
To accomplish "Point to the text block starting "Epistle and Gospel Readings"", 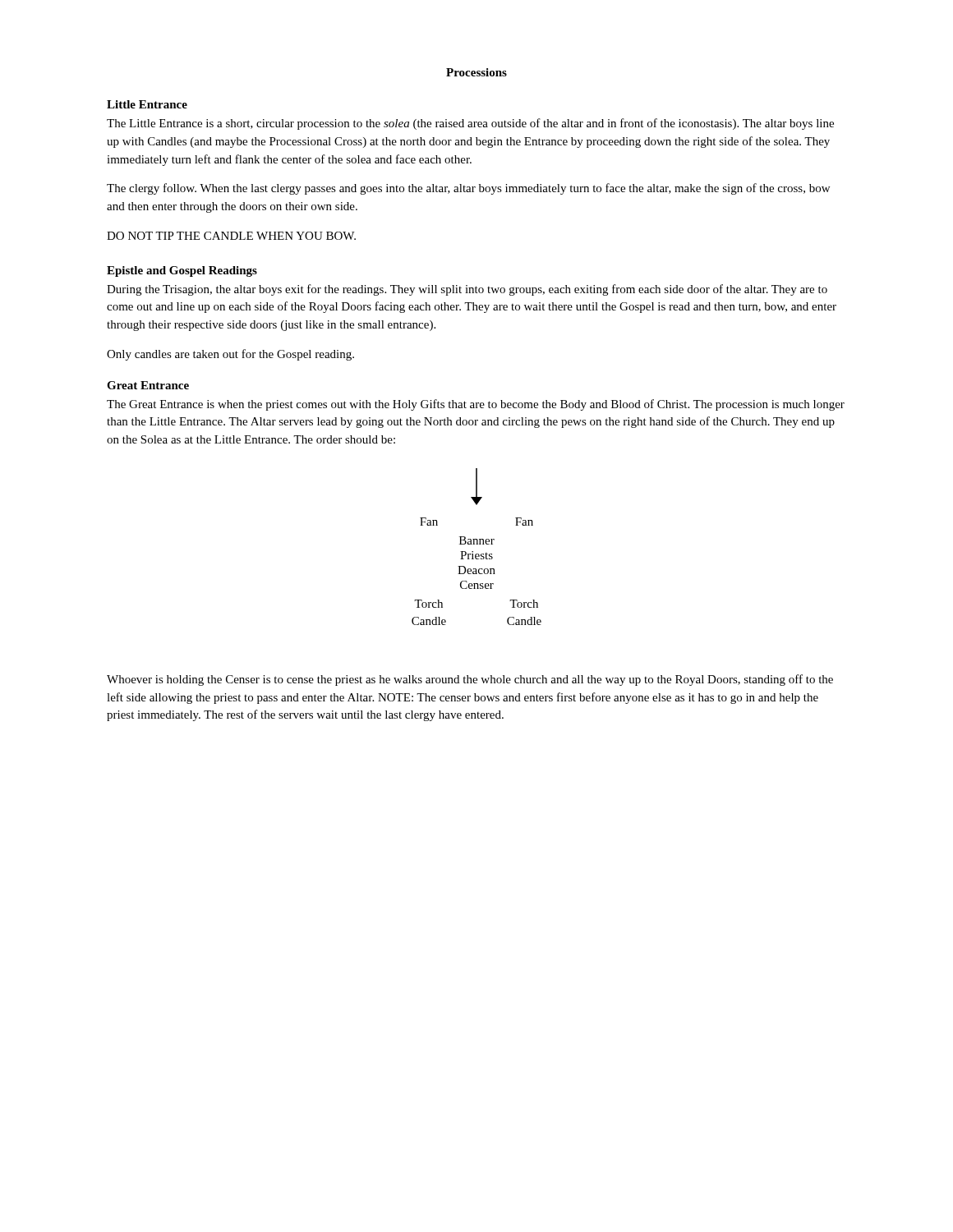I will coord(182,270).
